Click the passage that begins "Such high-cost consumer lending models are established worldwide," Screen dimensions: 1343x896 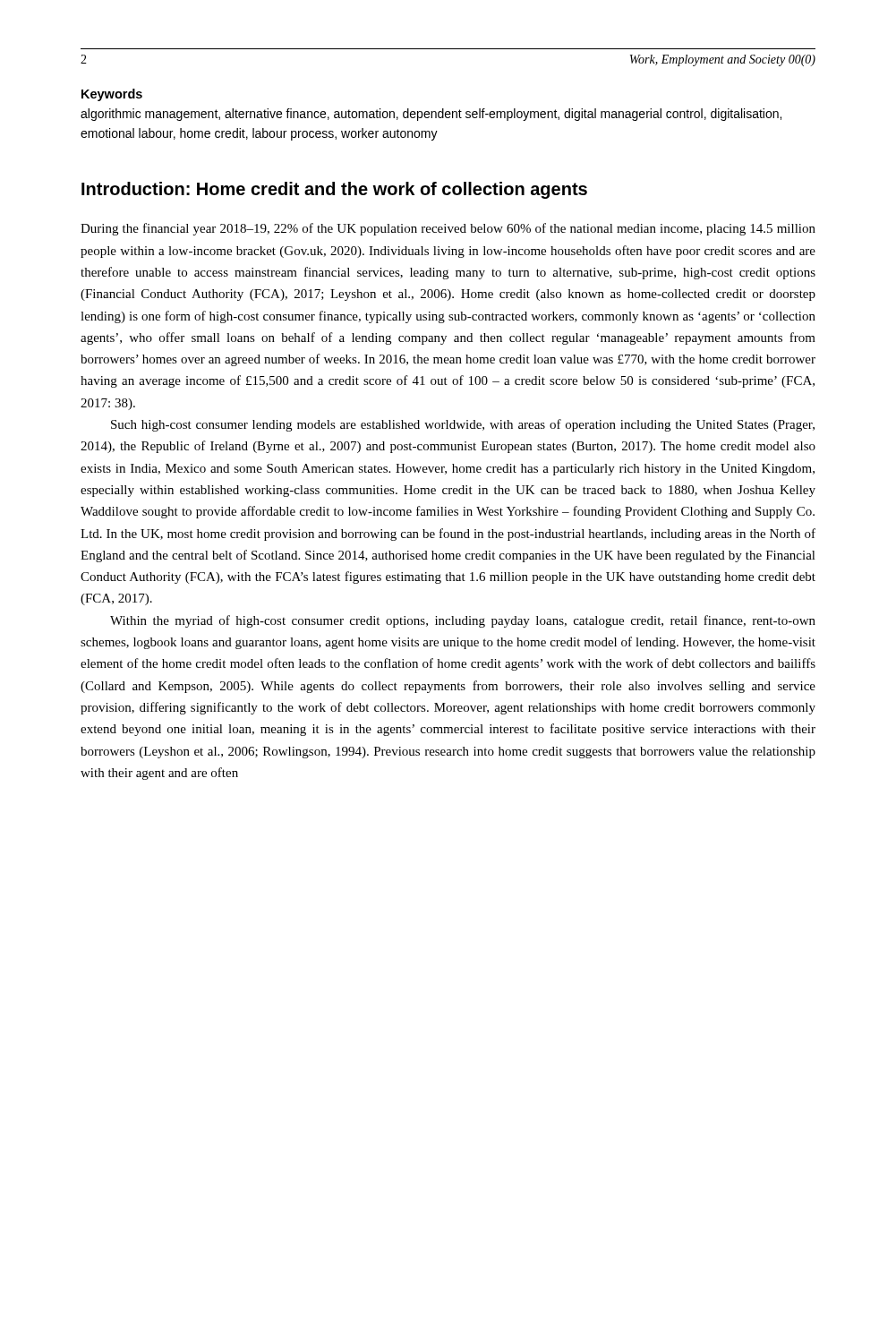coord(448,511)
